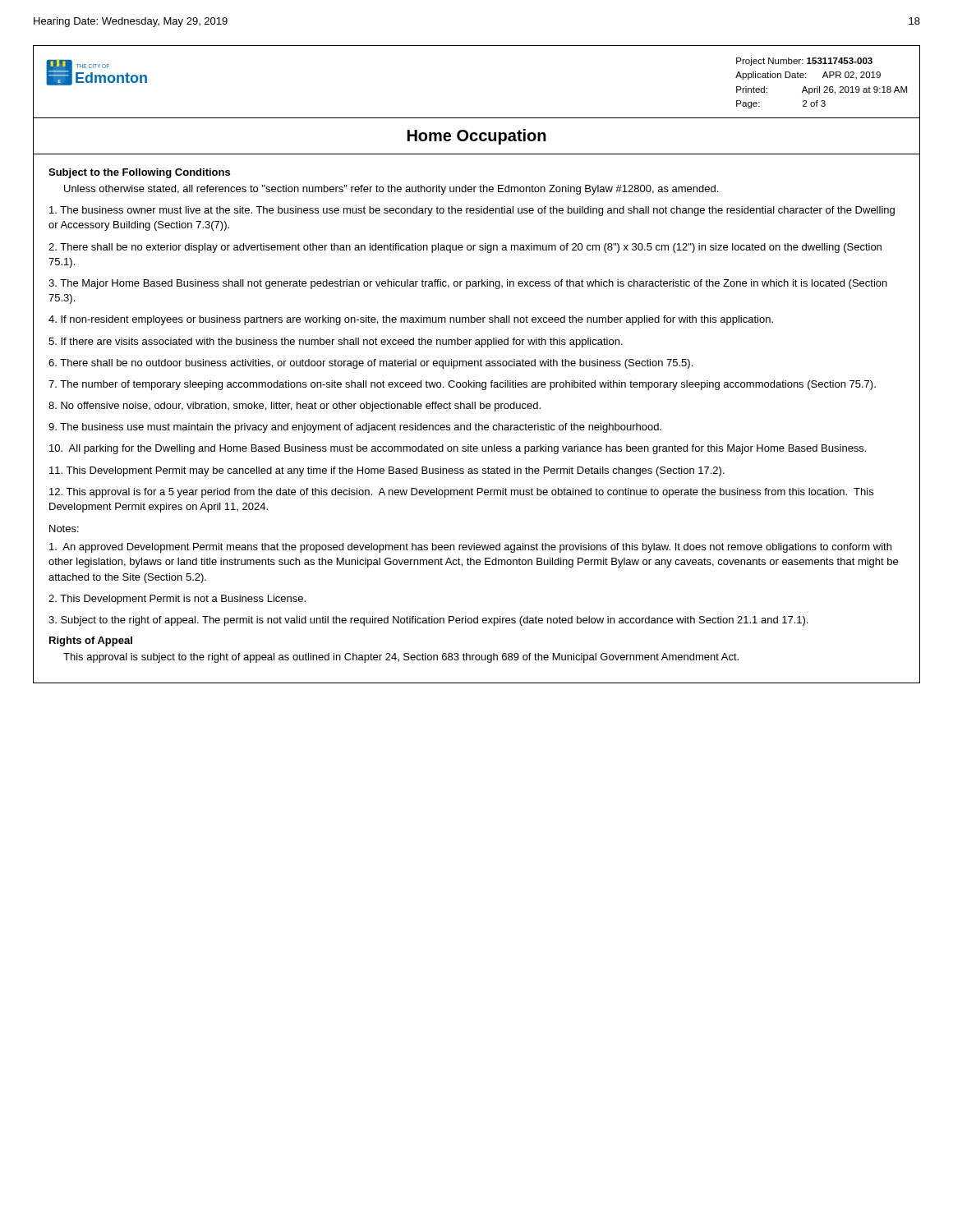953x1232 pixels.
Task: Locate the list item that reads "2. There shall be no exterior display"
Action: (x=465, y=254)
